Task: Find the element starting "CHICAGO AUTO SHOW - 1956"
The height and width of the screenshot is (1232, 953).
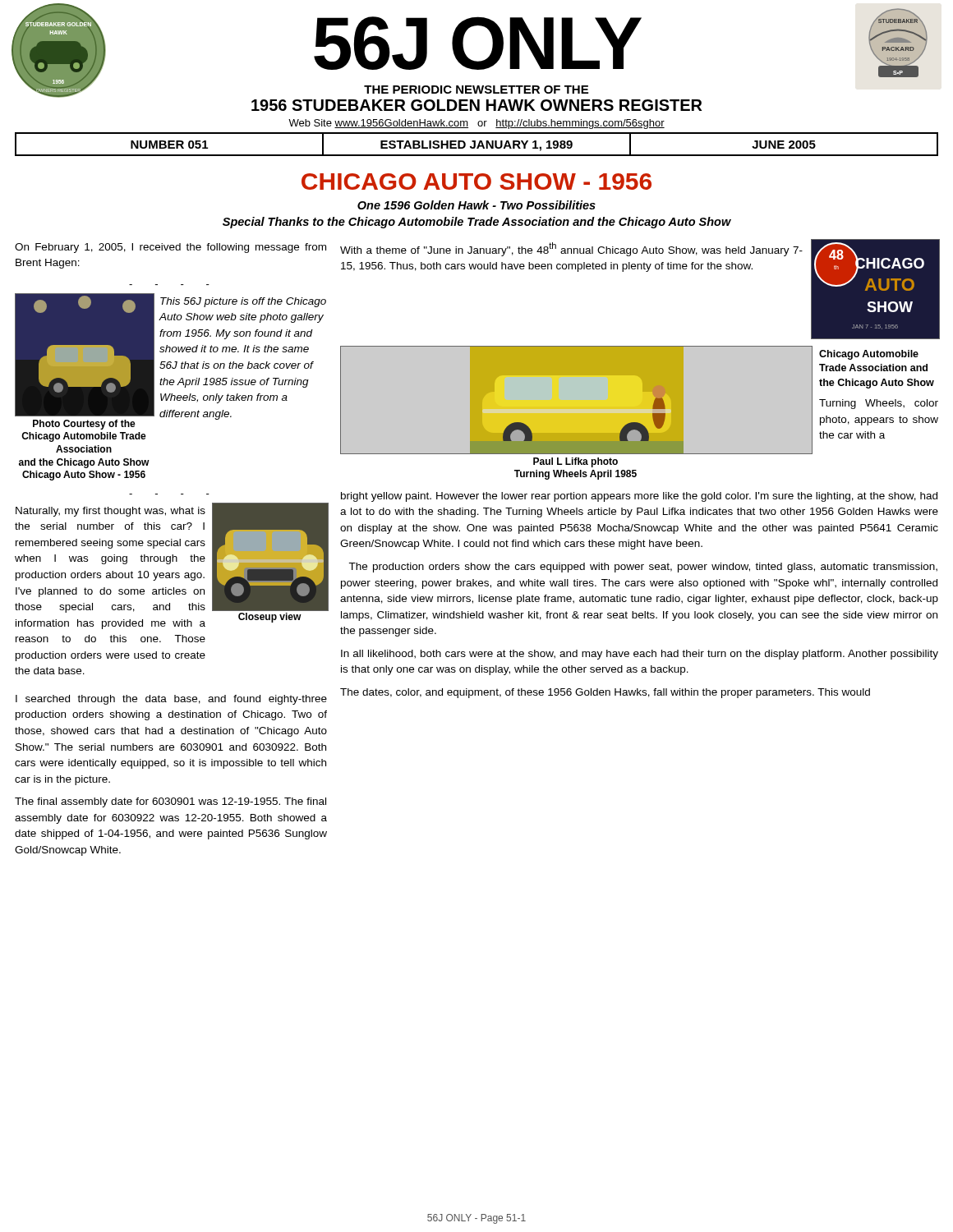Action: (x=476, y=181)
